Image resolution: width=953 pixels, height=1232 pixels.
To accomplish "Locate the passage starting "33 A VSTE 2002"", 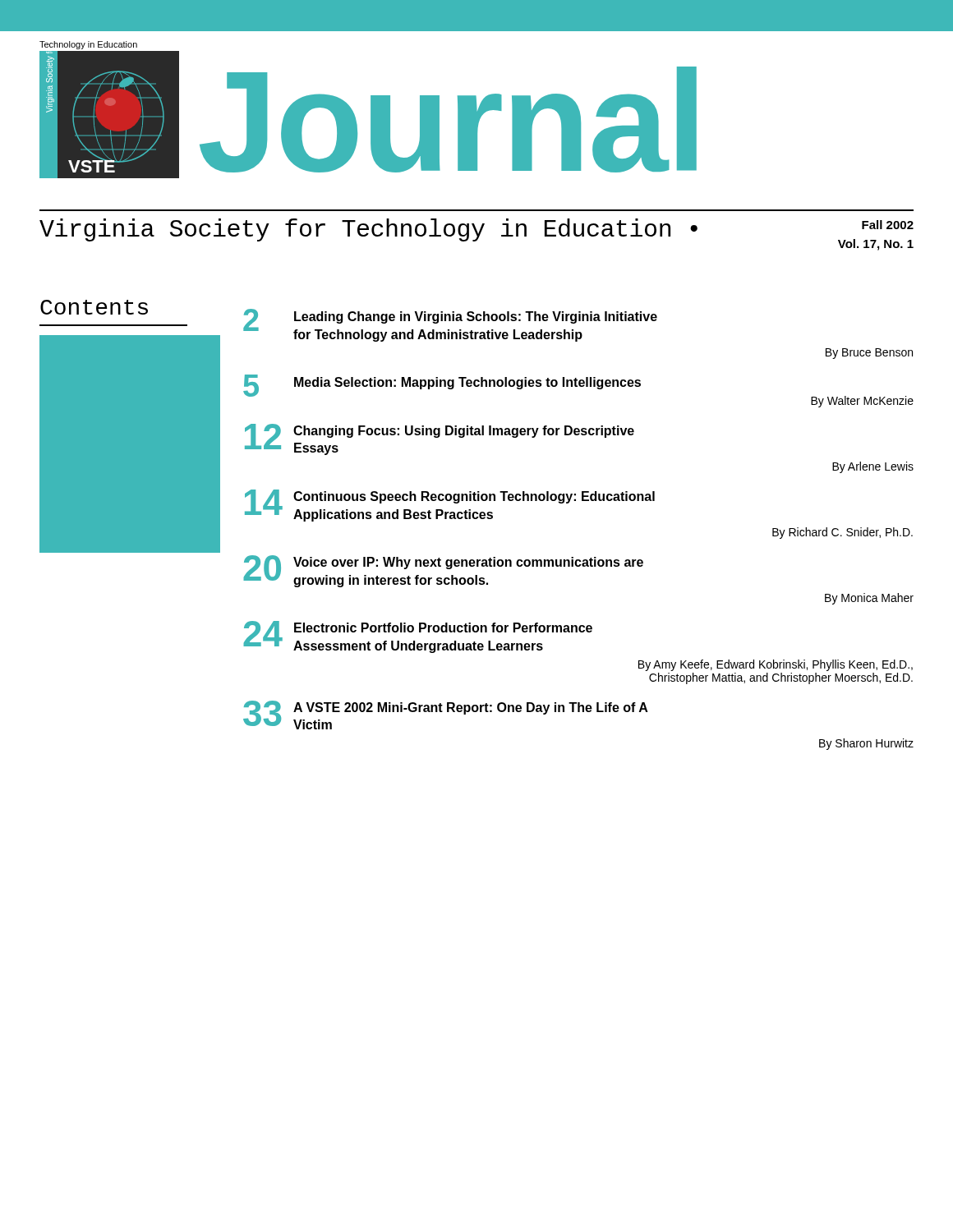I will click(446, 715).
